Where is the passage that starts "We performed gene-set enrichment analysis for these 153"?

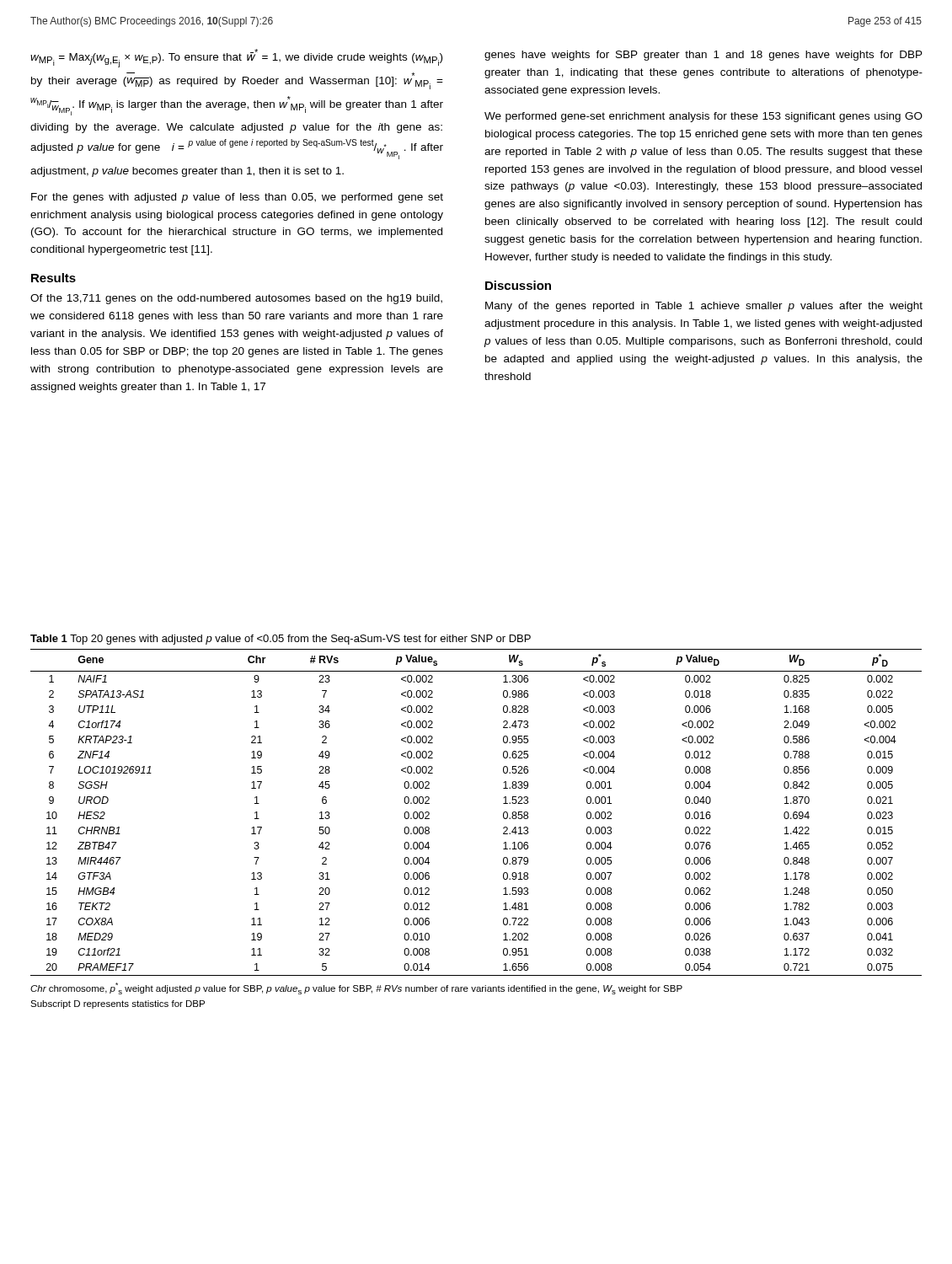[x=703, y=186]
